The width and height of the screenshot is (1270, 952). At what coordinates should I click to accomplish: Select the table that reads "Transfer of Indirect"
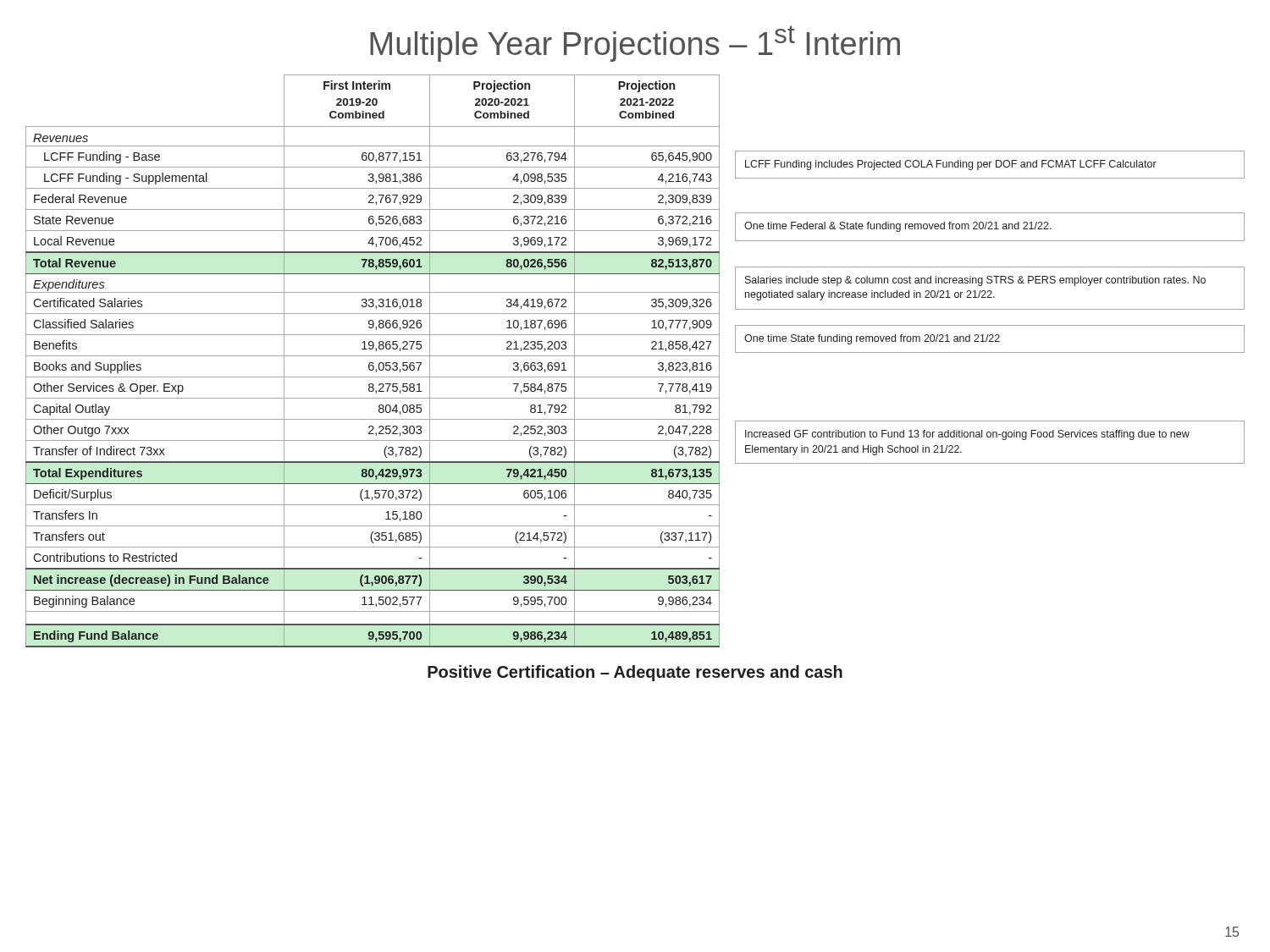(x=373, y=361)
